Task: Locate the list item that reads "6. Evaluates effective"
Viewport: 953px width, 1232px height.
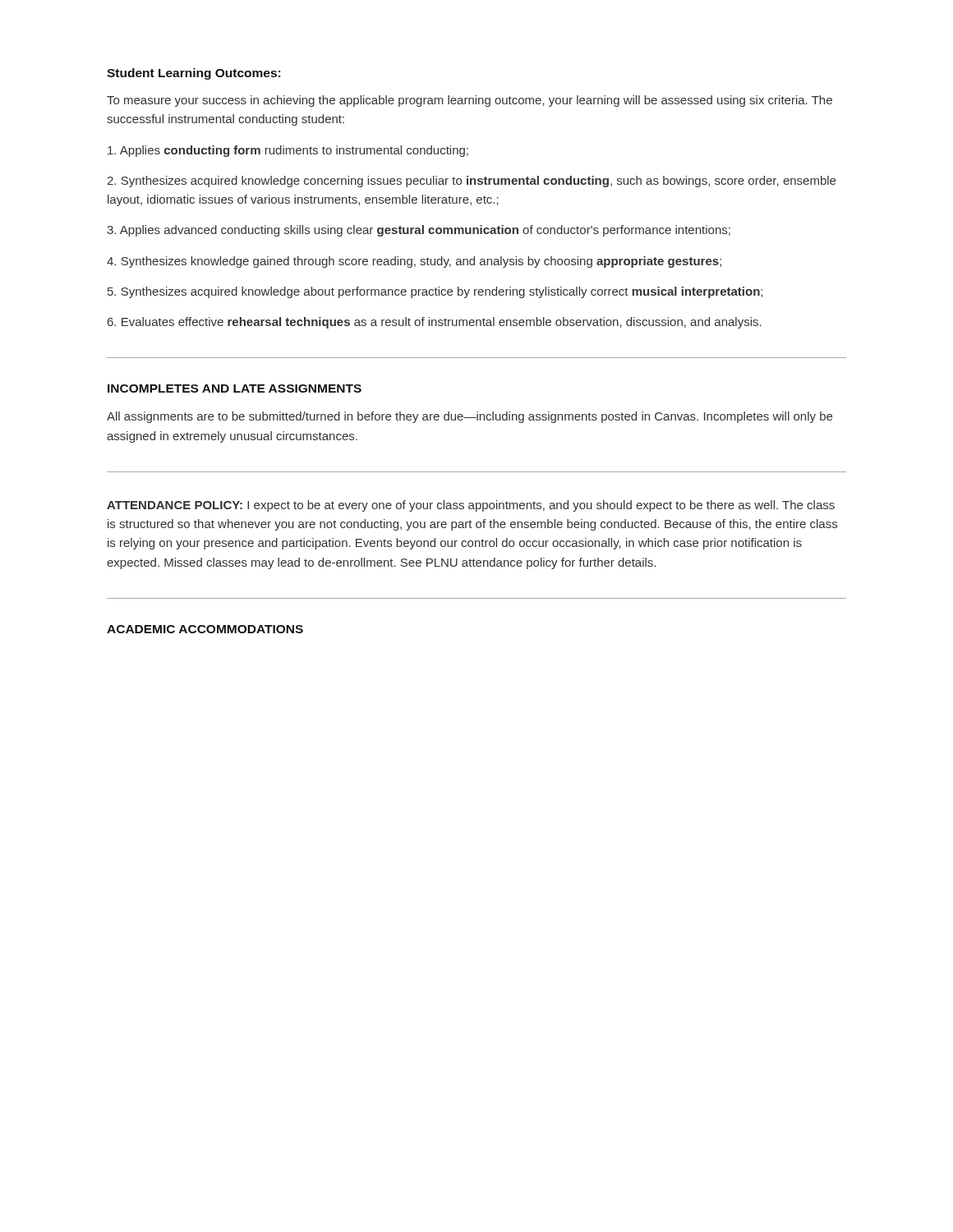Action: (x=434, y=322)
